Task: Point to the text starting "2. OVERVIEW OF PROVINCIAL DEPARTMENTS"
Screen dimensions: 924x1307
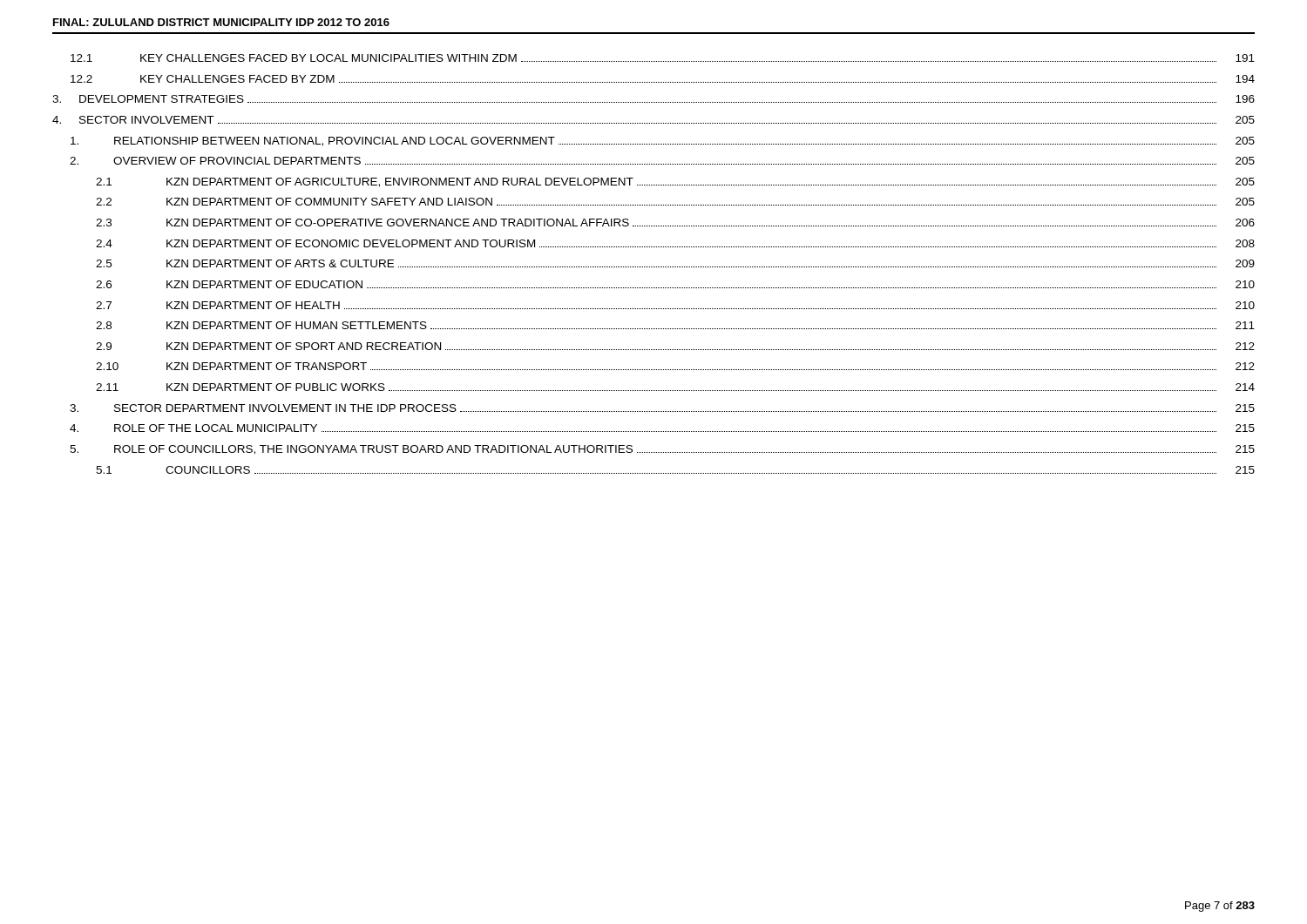Action: click(x=654, y=161)
